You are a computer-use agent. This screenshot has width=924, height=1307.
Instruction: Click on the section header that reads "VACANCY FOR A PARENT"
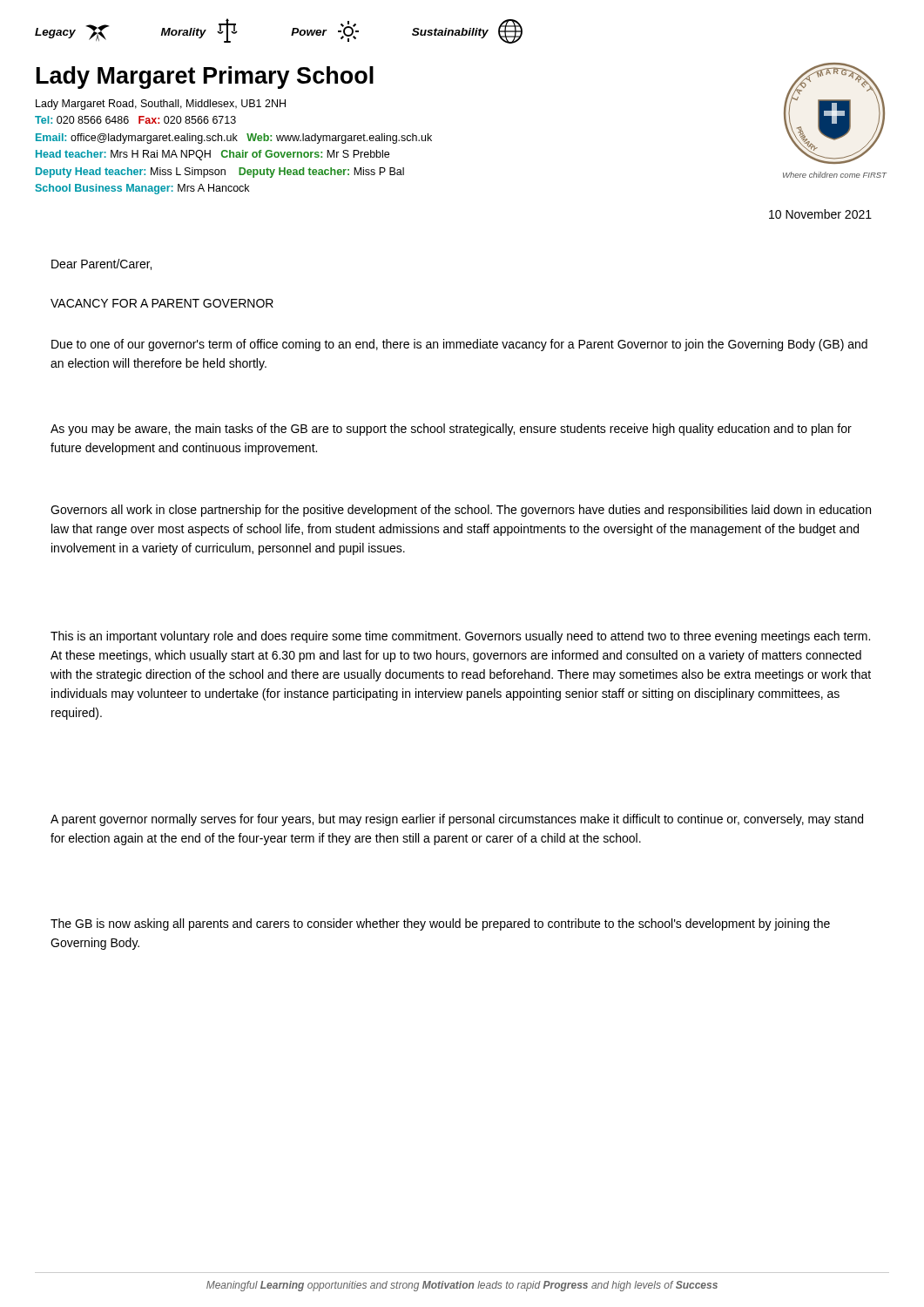162,303
